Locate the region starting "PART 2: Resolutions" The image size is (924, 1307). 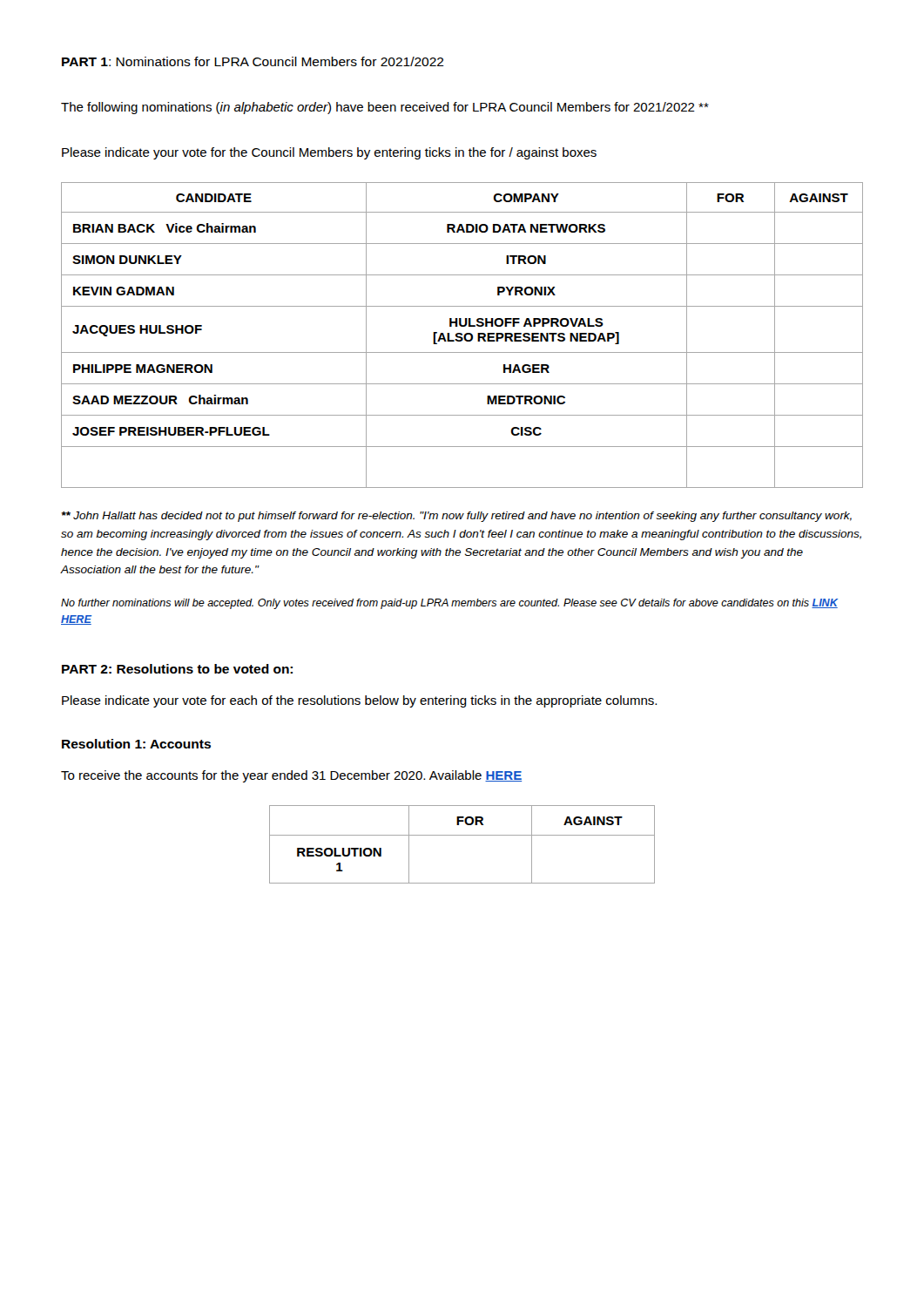coord(177,669)
